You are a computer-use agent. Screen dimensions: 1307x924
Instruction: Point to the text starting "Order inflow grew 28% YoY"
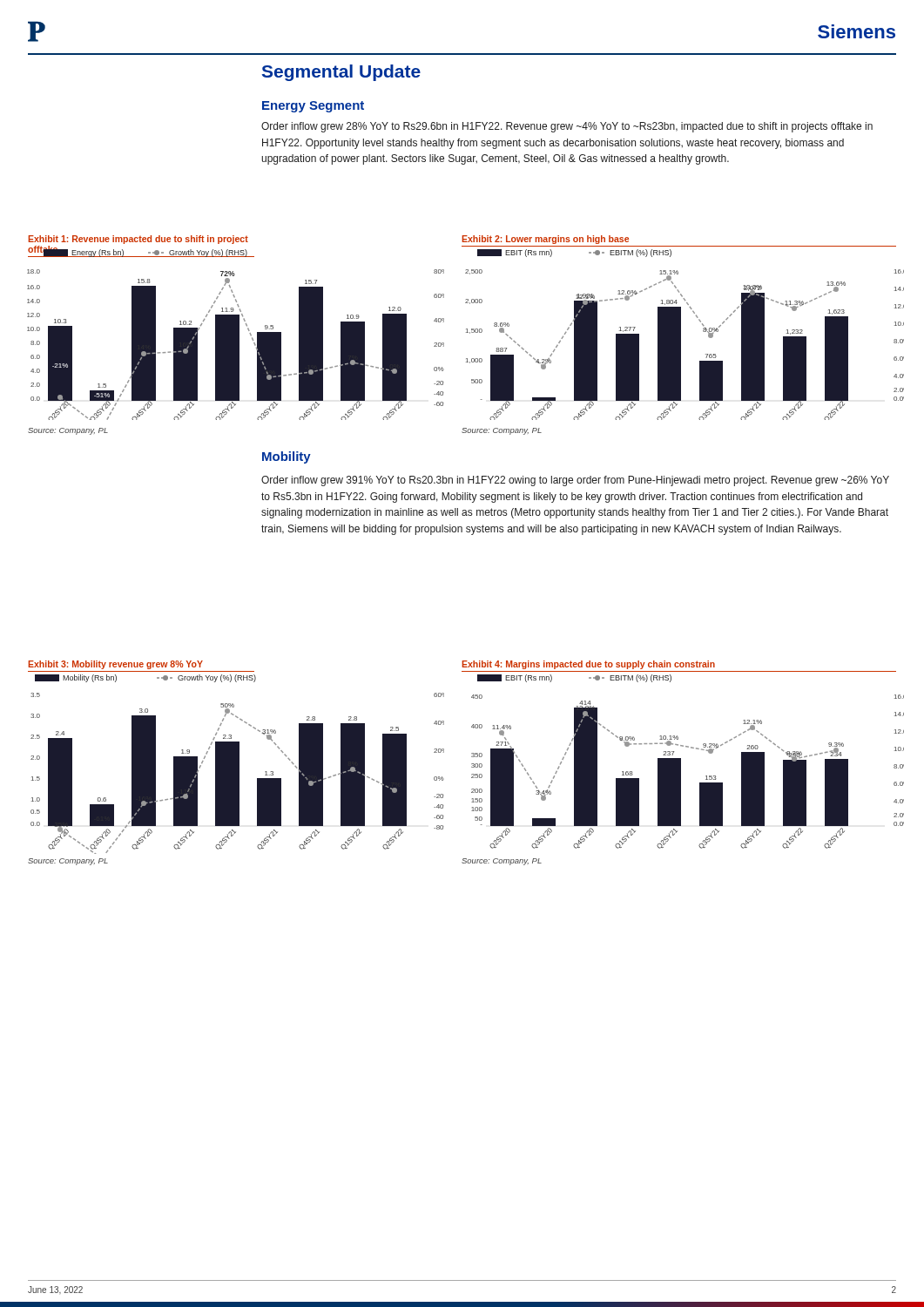pos(567,143)
